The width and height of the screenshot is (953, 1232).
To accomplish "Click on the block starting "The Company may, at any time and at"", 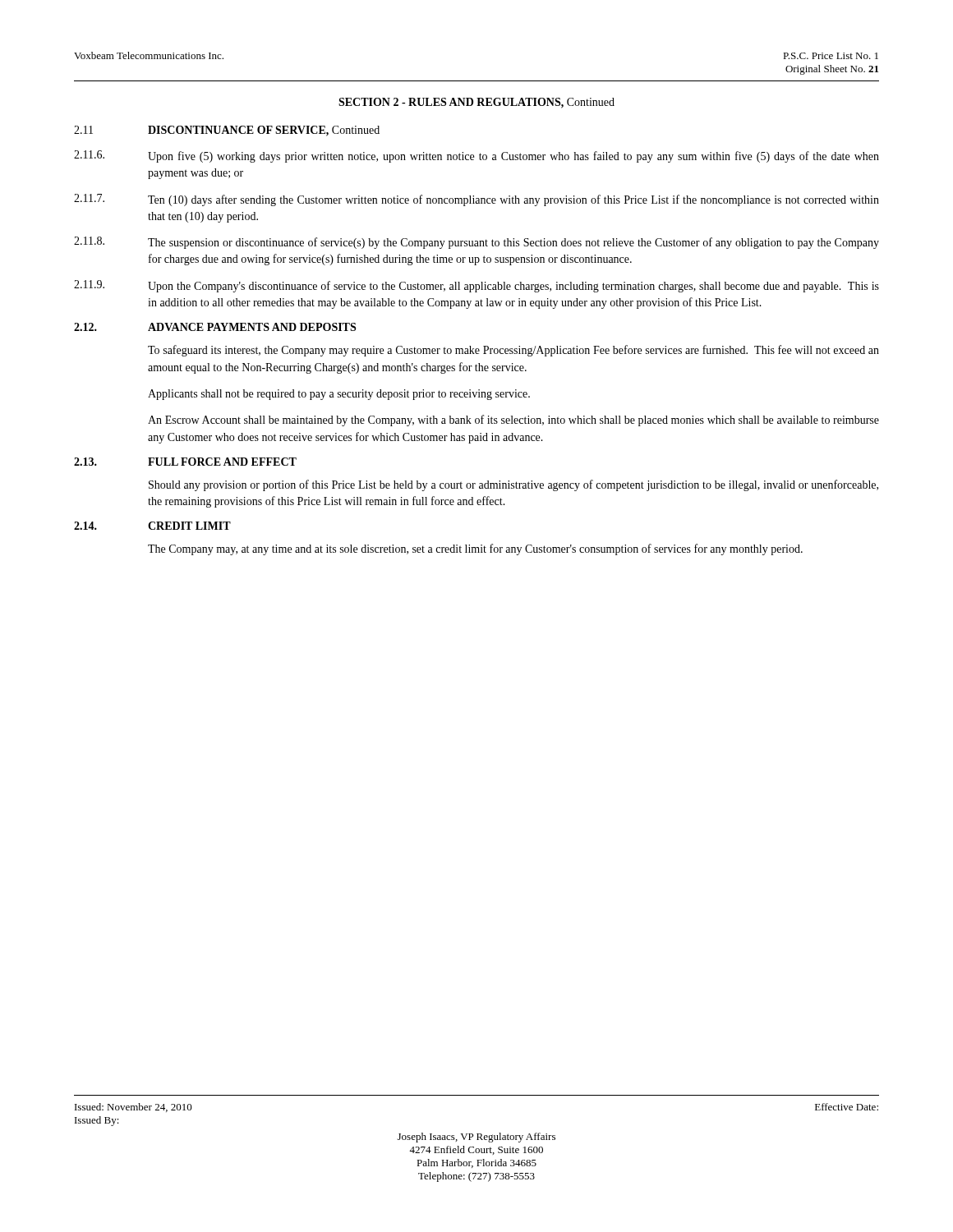I will 475,549.
